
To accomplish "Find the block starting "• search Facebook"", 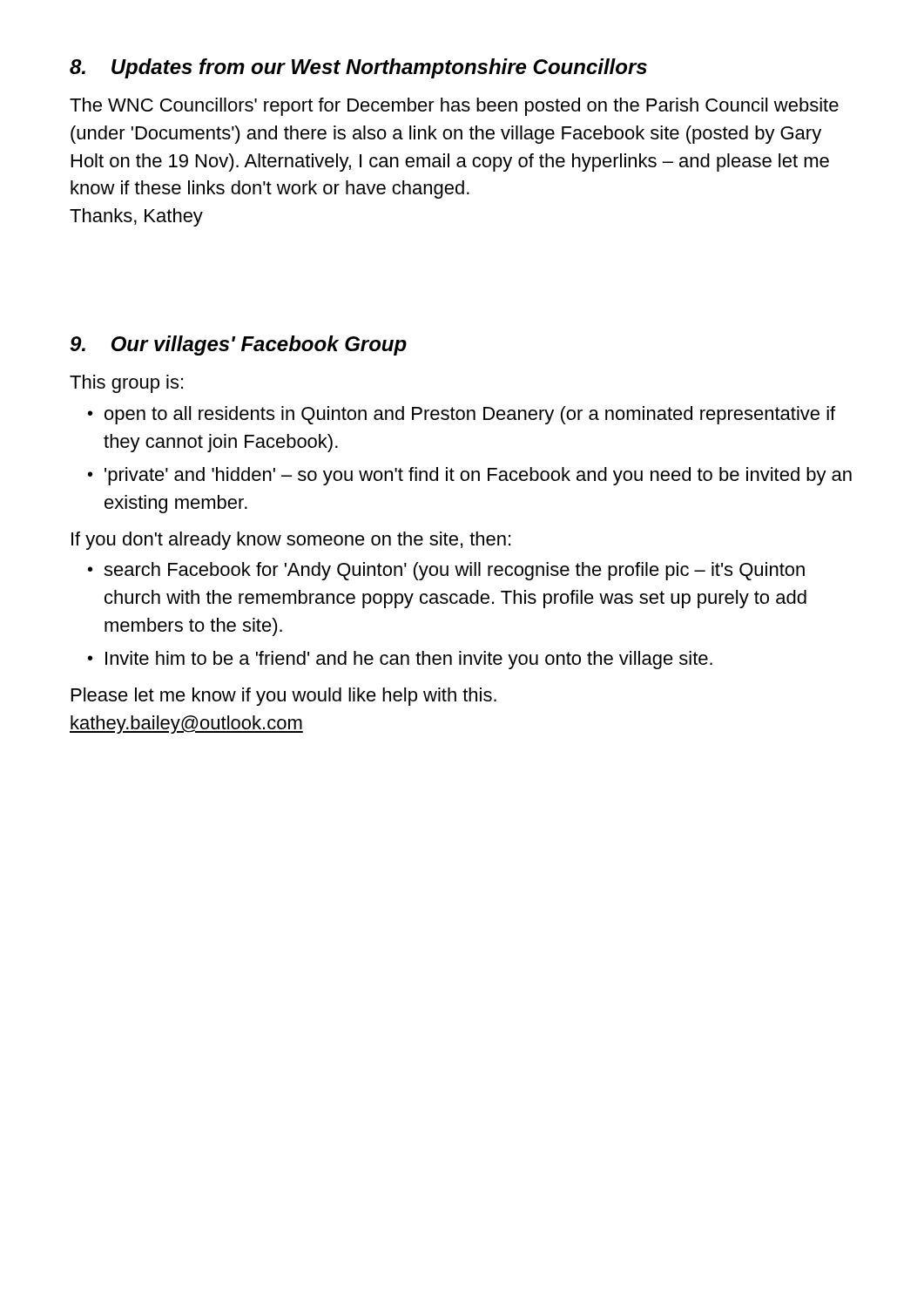I will click(x=471, y=598).
